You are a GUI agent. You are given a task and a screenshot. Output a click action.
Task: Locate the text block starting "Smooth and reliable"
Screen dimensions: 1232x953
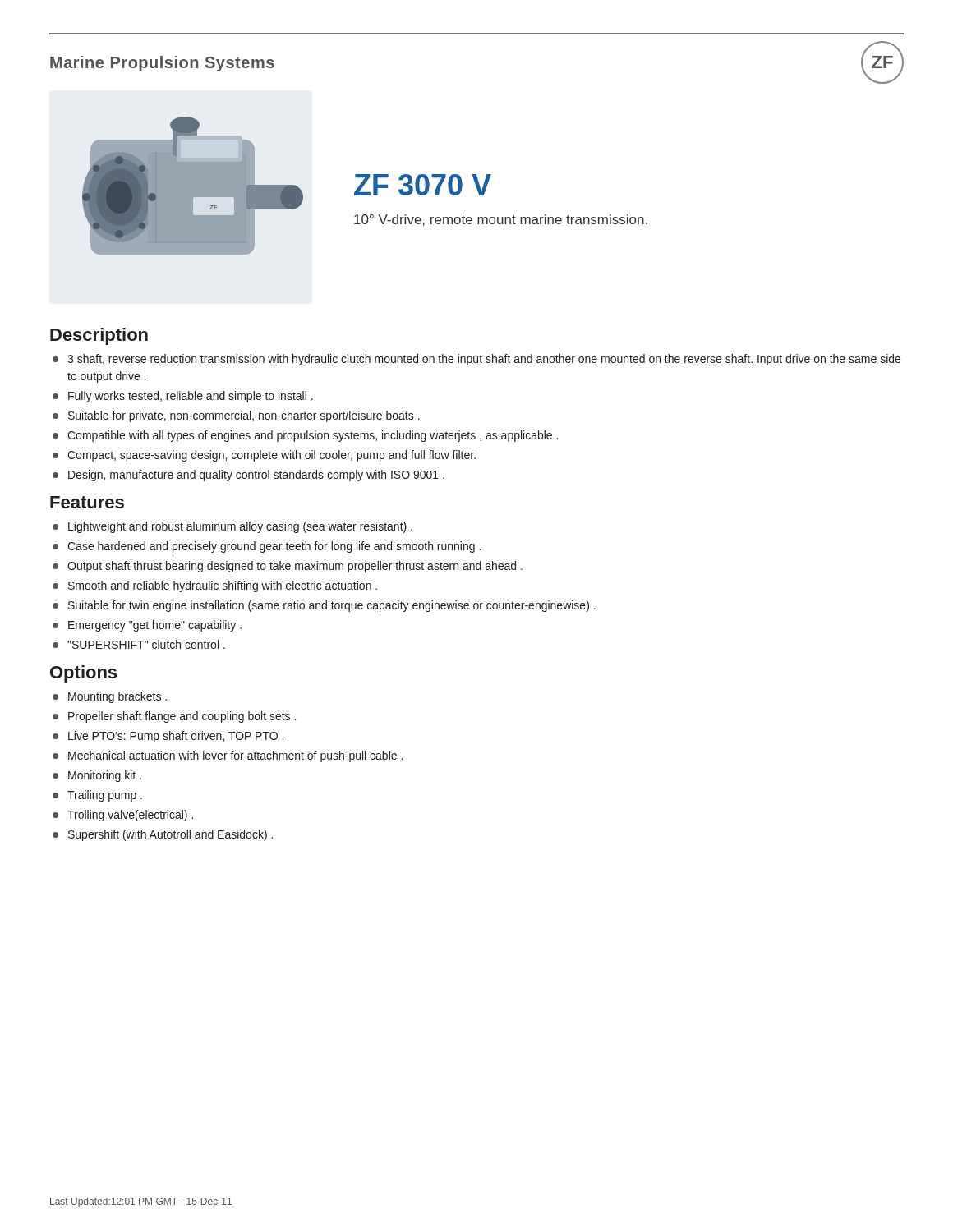pyautogui.click(x=223, y=586)
